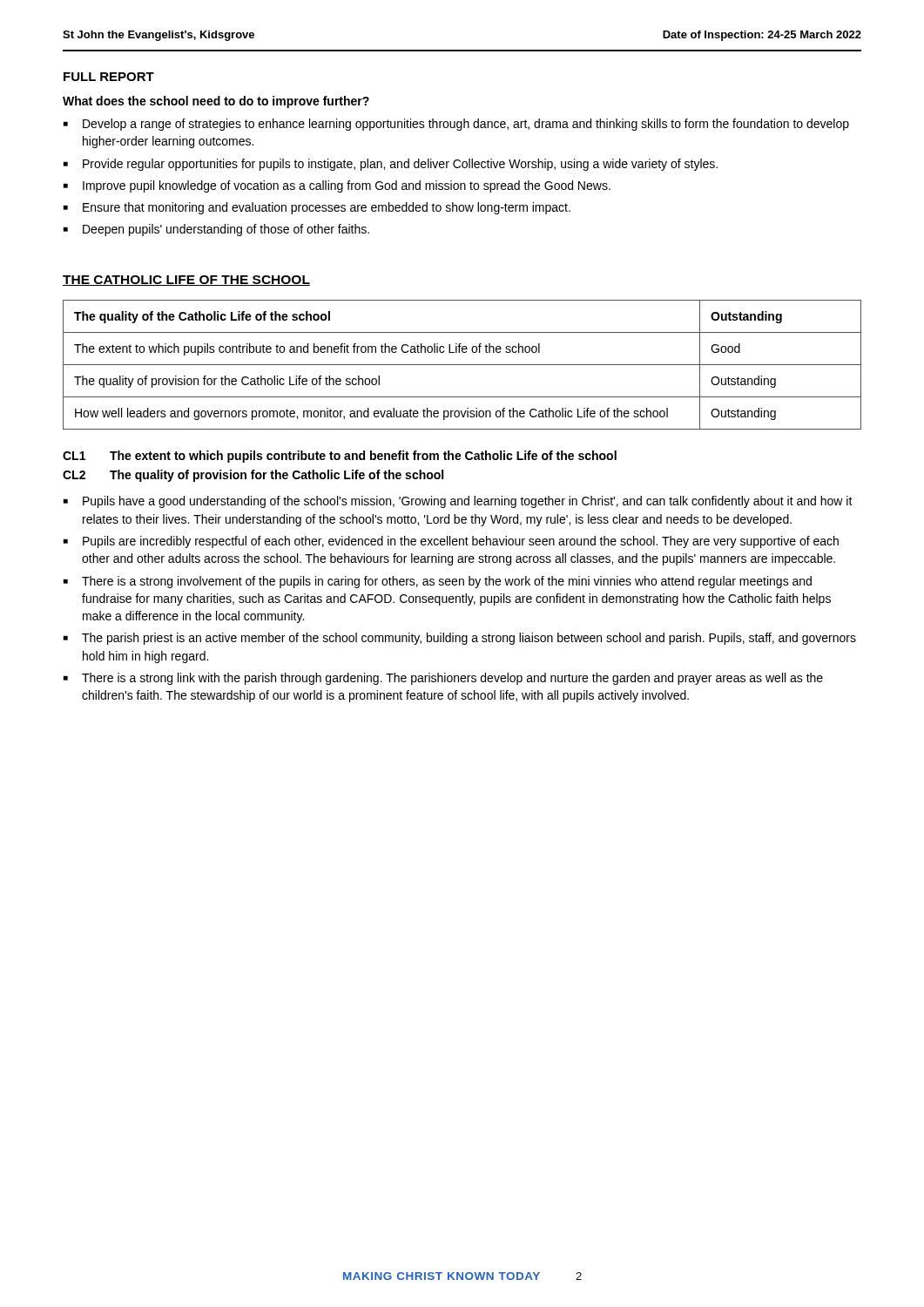
Task: Where is the section header that starts "CL2 The quality of provision for"?
Action: (253, 476)
